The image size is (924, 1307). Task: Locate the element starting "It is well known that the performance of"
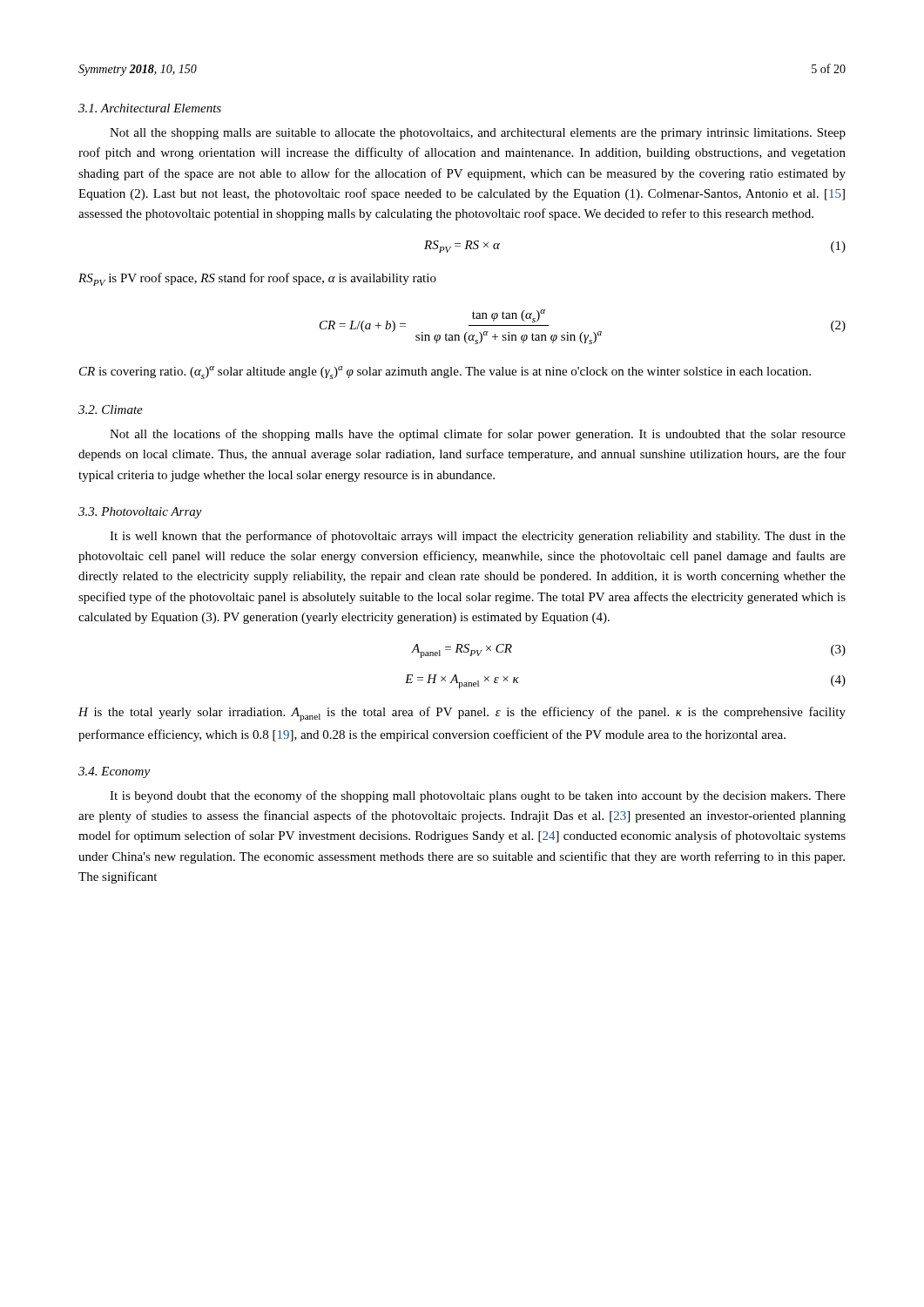[x=462, y=576]
